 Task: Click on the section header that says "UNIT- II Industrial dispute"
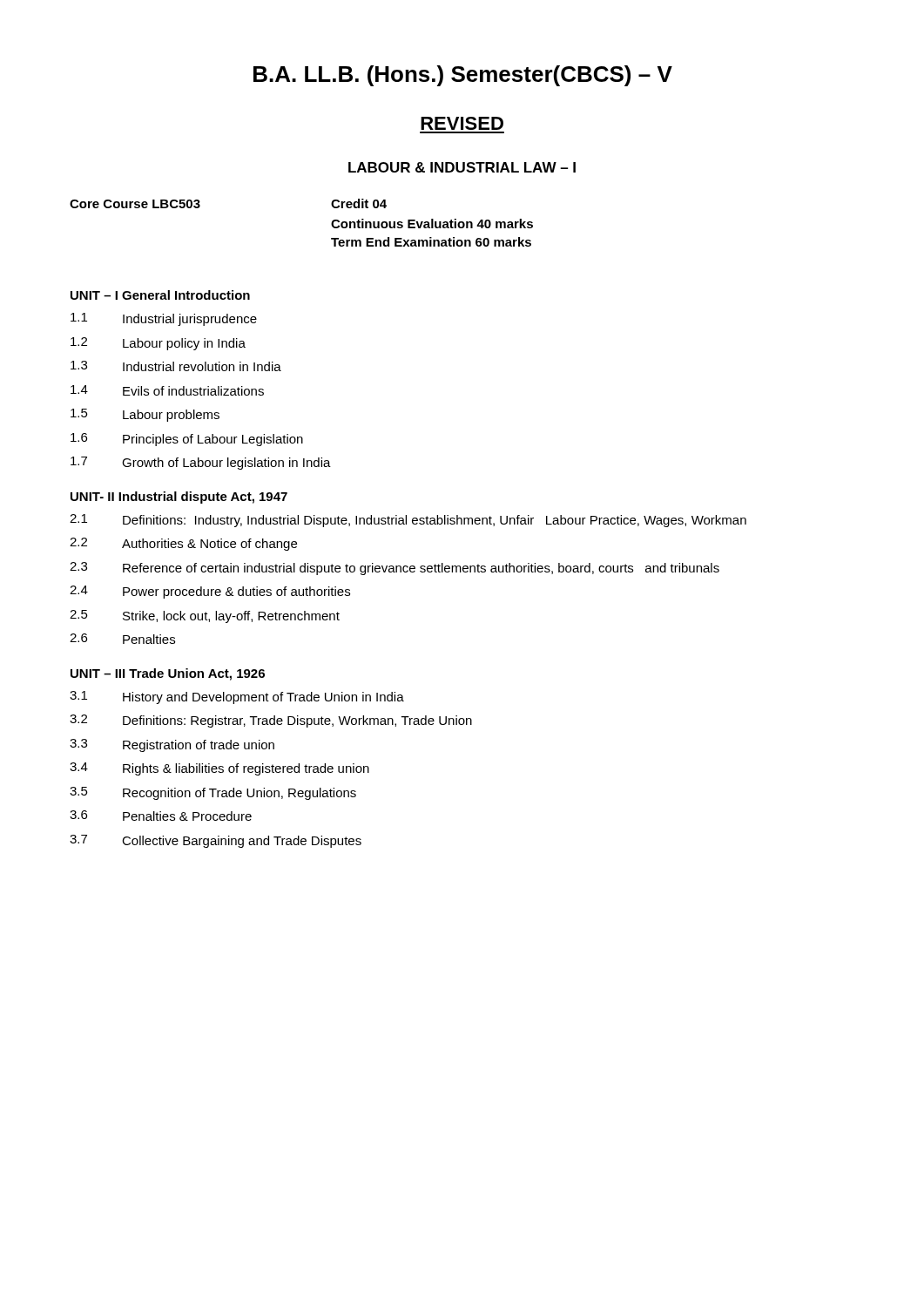click(x=179, y=496)
